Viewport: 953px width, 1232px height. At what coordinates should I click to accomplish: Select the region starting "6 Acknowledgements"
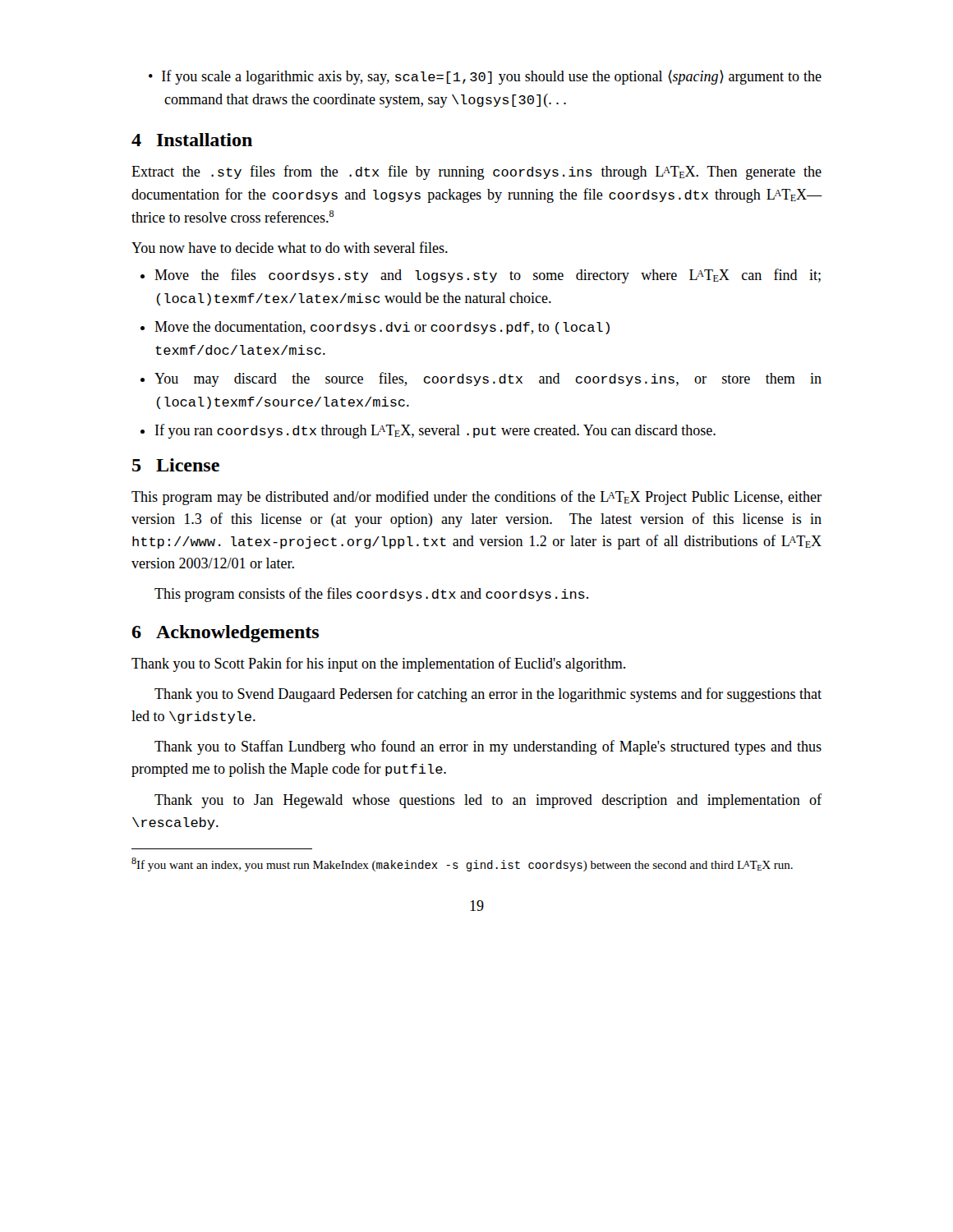225,634
